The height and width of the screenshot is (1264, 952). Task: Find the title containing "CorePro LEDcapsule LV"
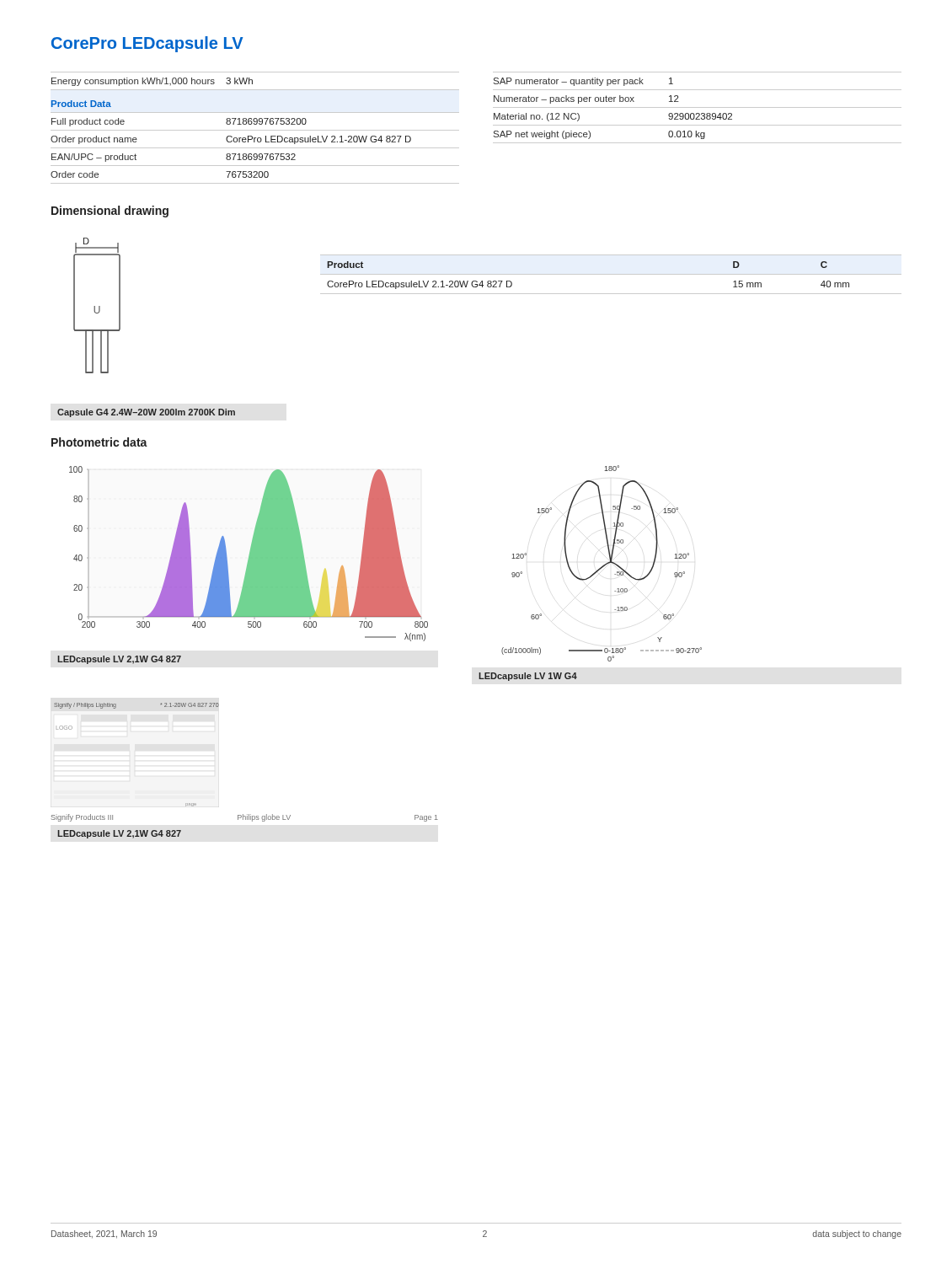[147, 43]
